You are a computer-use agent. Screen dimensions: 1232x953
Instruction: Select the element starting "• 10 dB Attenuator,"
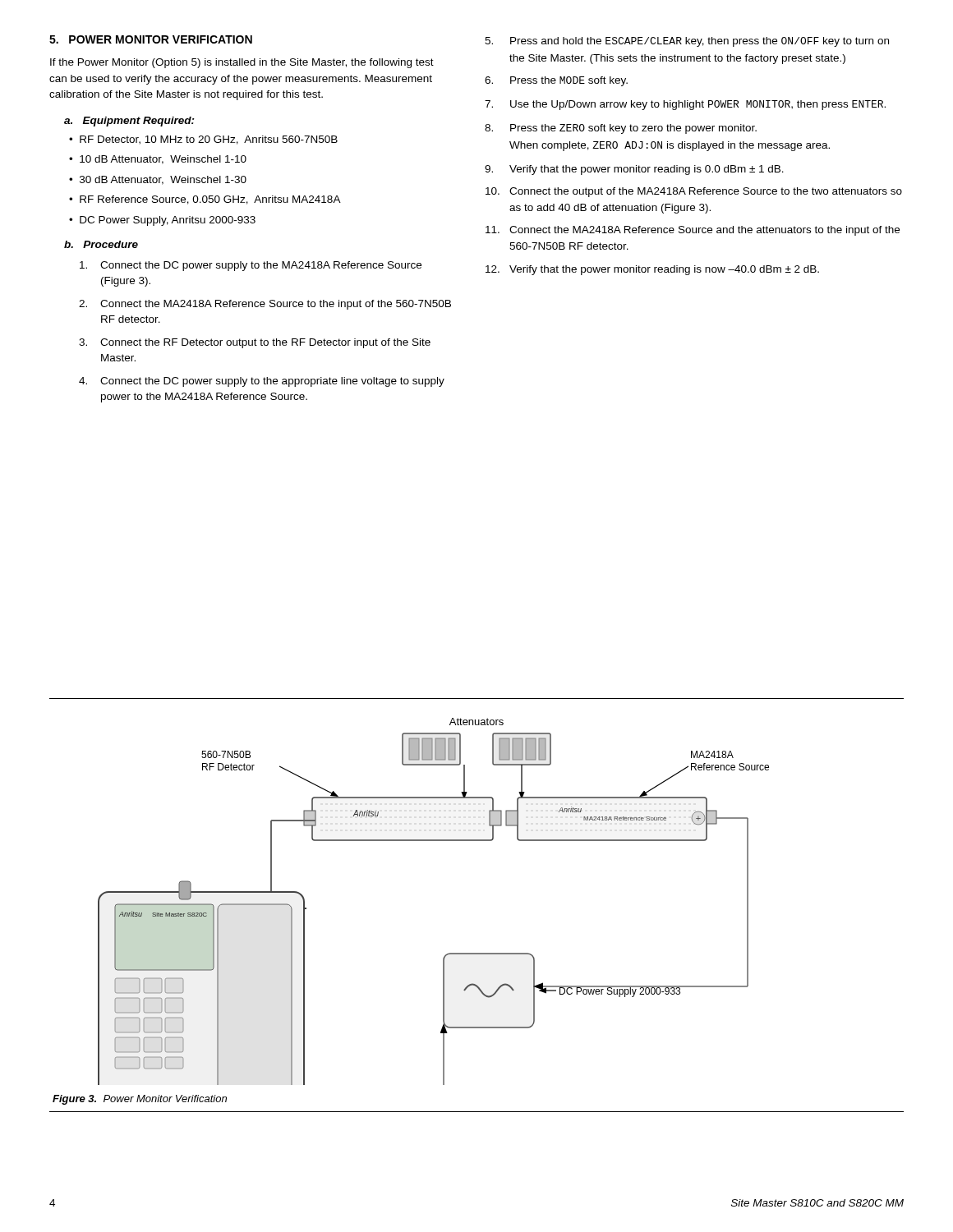[x=165, y=159]
